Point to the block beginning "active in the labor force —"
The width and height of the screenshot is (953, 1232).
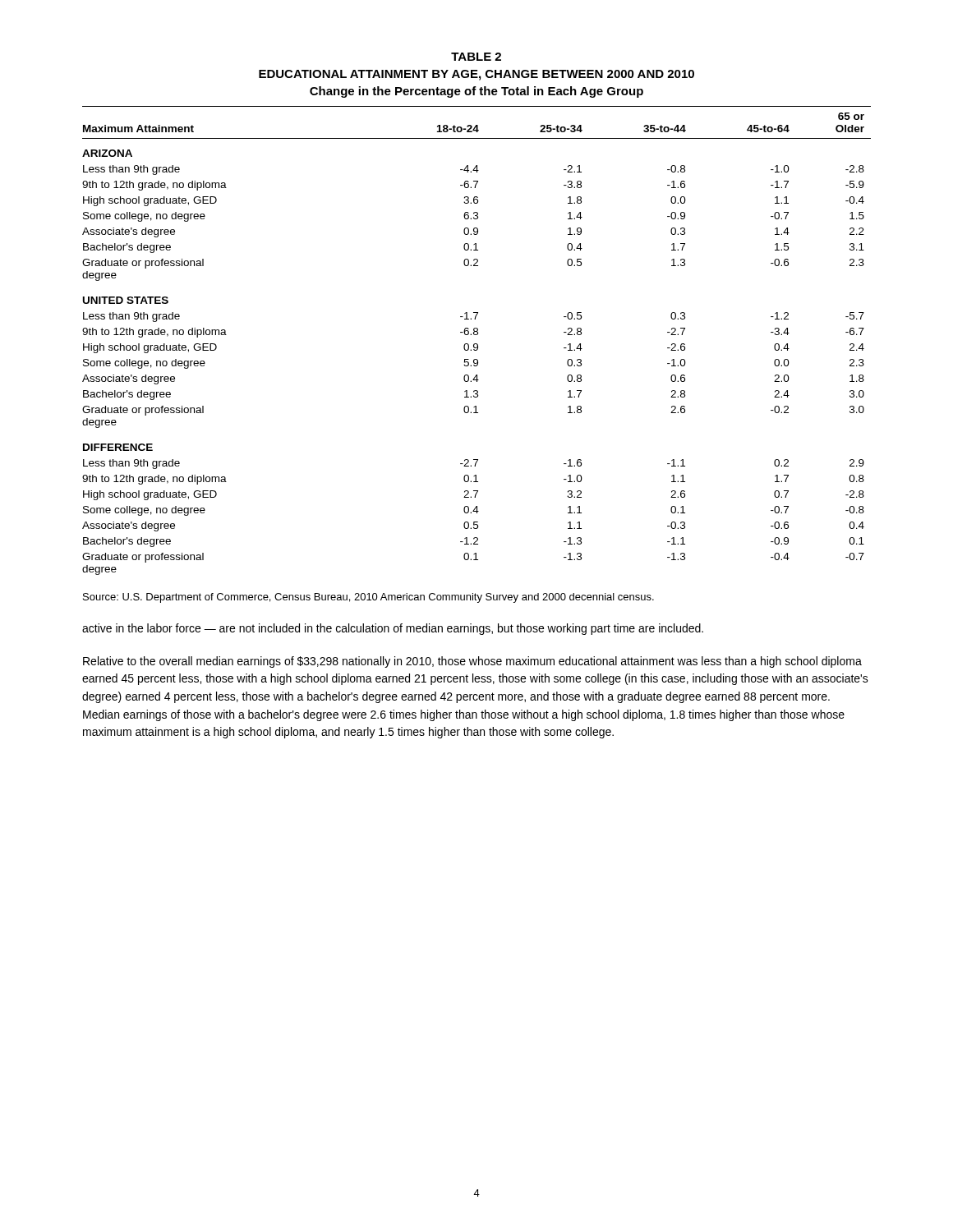393,628
